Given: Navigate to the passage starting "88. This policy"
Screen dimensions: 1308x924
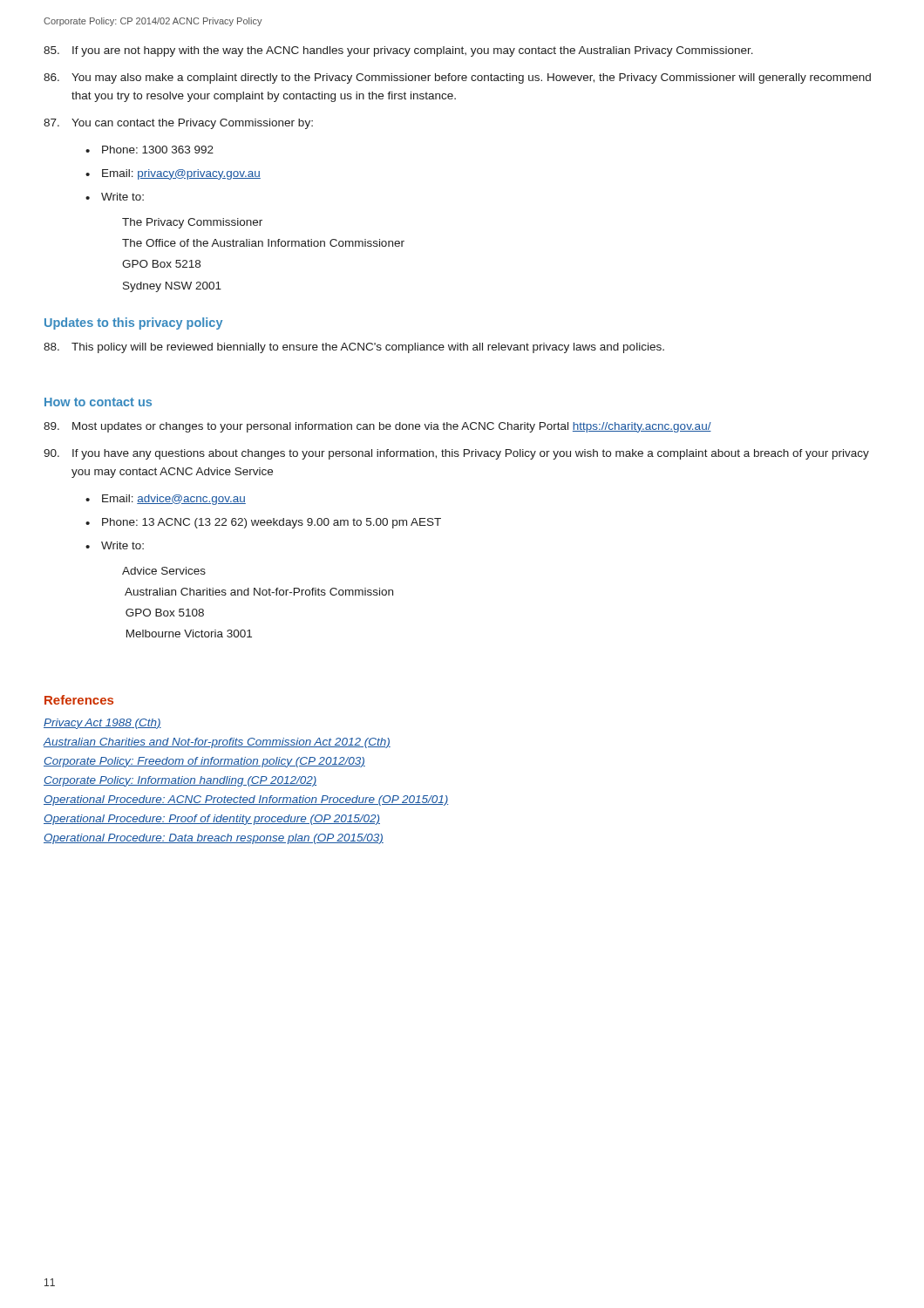Looking at the screenshot, I should coord(462,347).
